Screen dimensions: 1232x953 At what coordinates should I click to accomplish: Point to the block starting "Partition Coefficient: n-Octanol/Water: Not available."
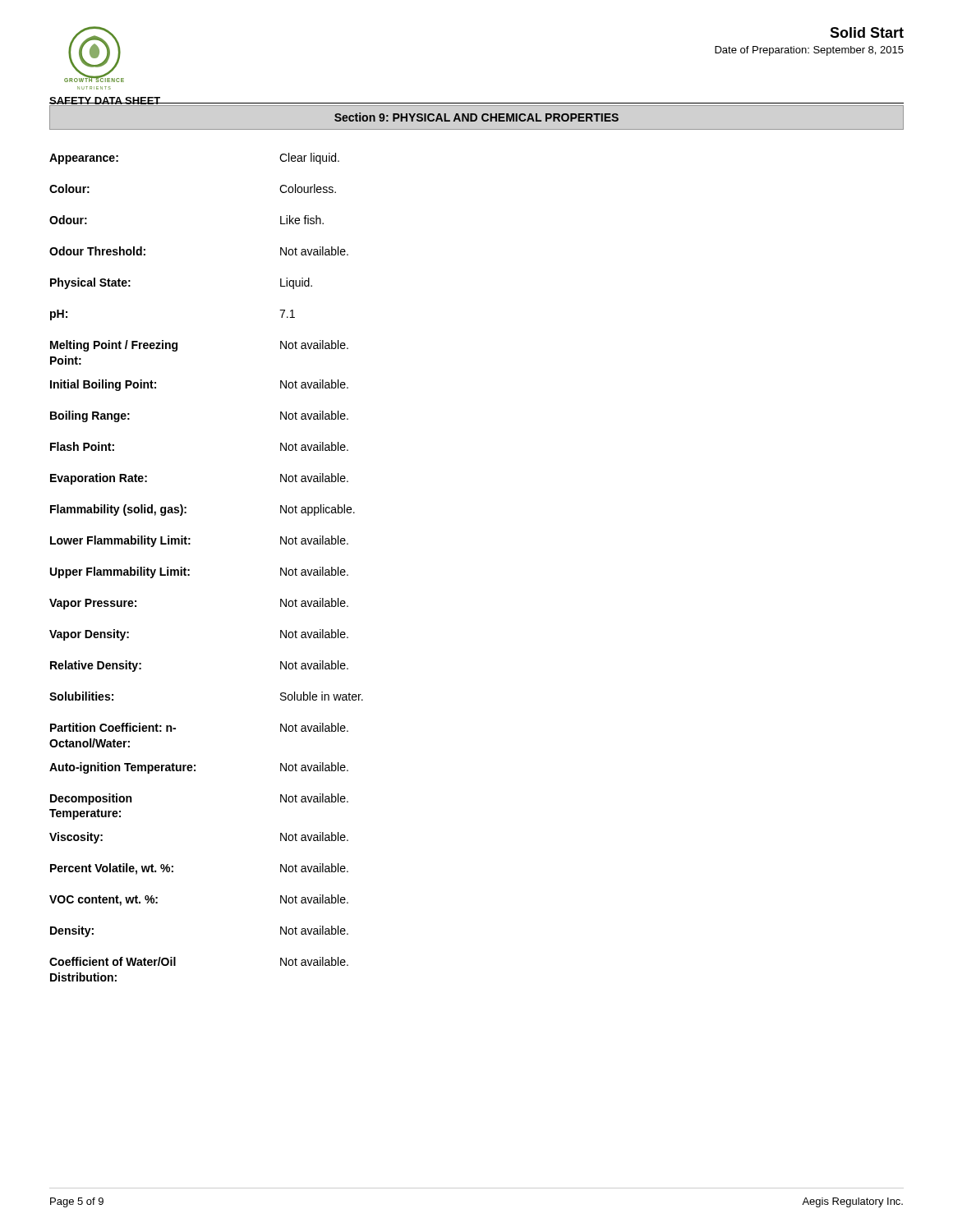pos(108,727)
